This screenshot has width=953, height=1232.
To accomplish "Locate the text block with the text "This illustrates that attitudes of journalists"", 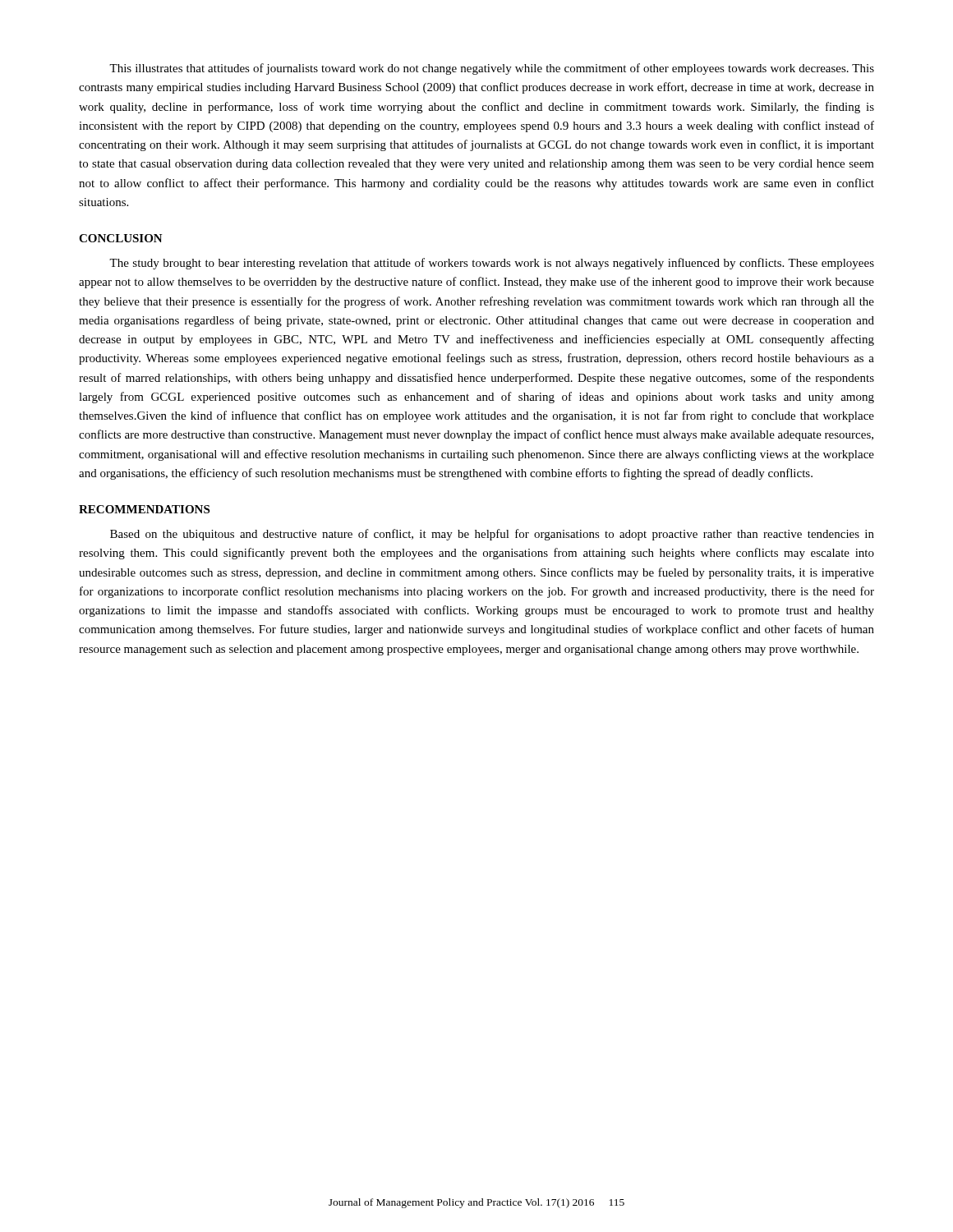I will pyautogui.click(x=476, y=136).
